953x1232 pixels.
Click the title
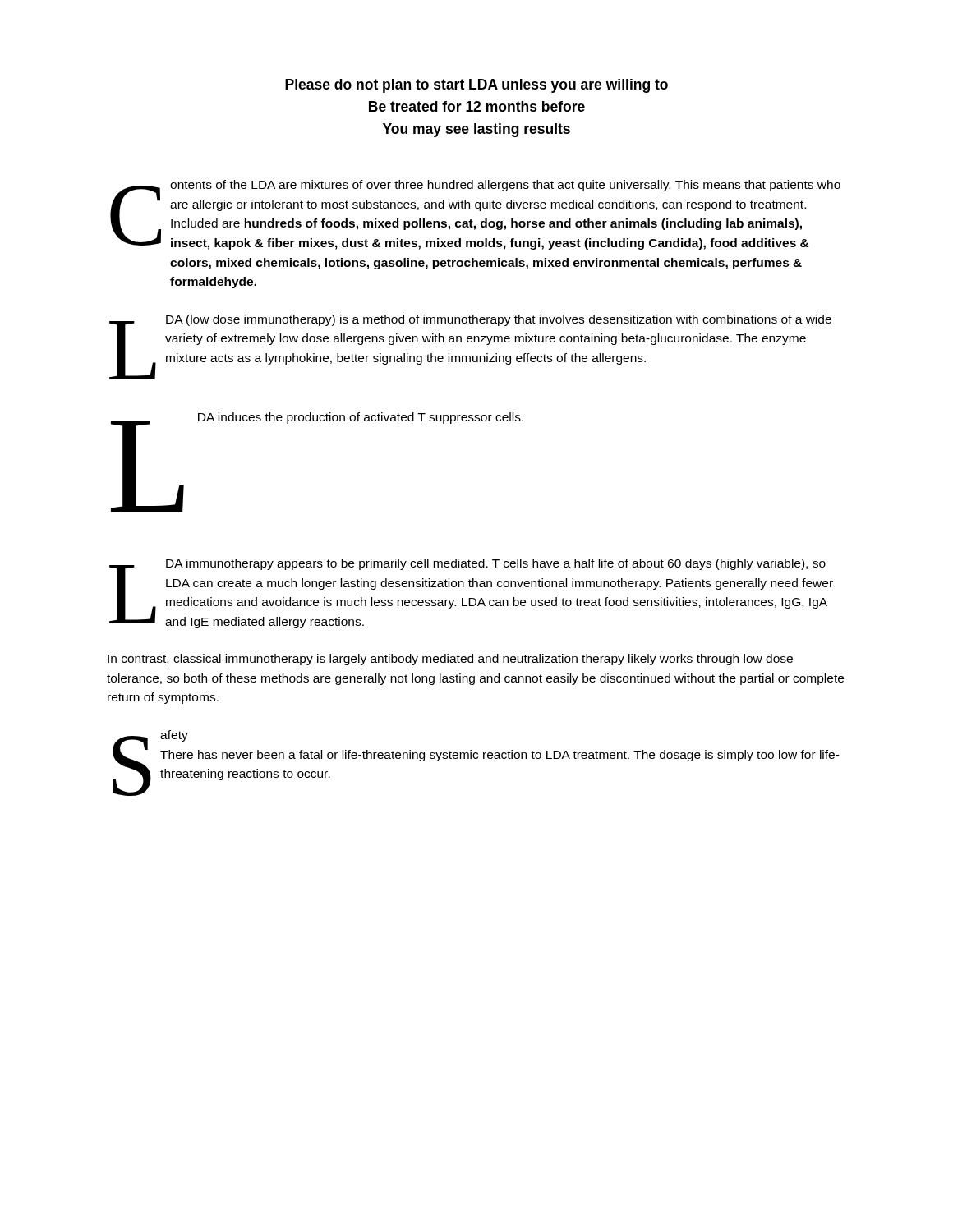[x=476, y=107]
